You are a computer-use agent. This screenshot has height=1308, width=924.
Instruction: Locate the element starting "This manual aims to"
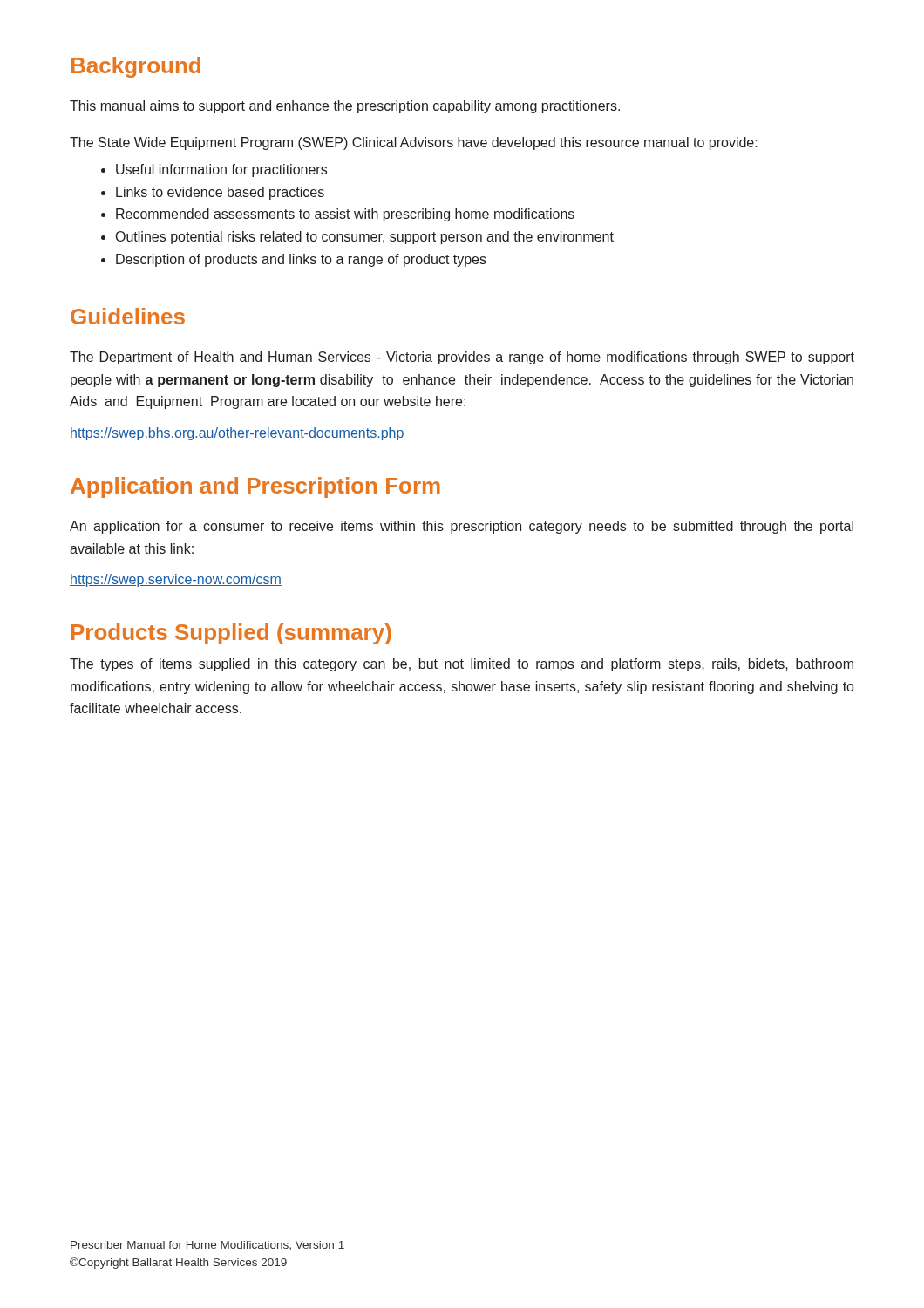462,106
